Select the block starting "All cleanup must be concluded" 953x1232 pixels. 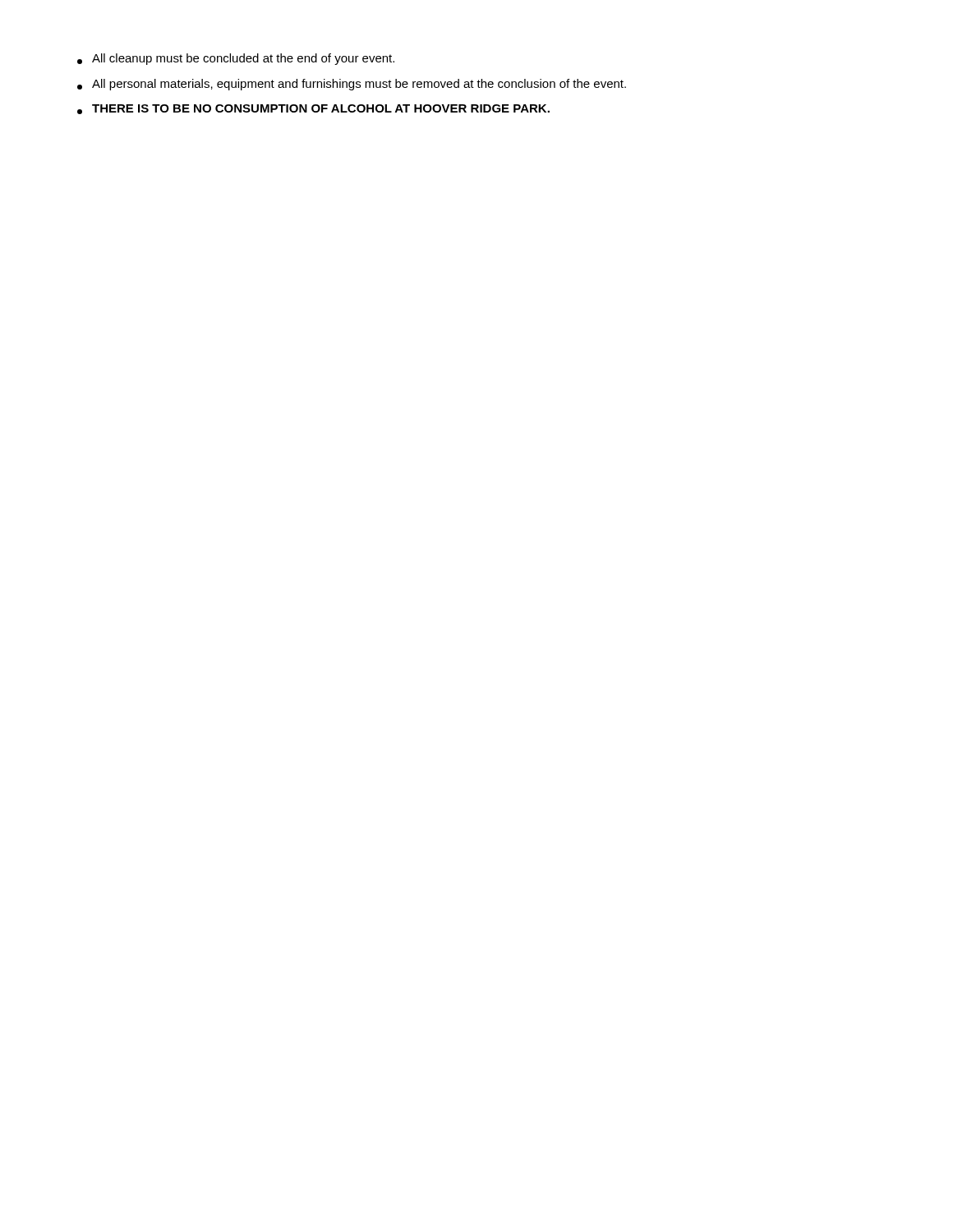(x=235, y=59)
